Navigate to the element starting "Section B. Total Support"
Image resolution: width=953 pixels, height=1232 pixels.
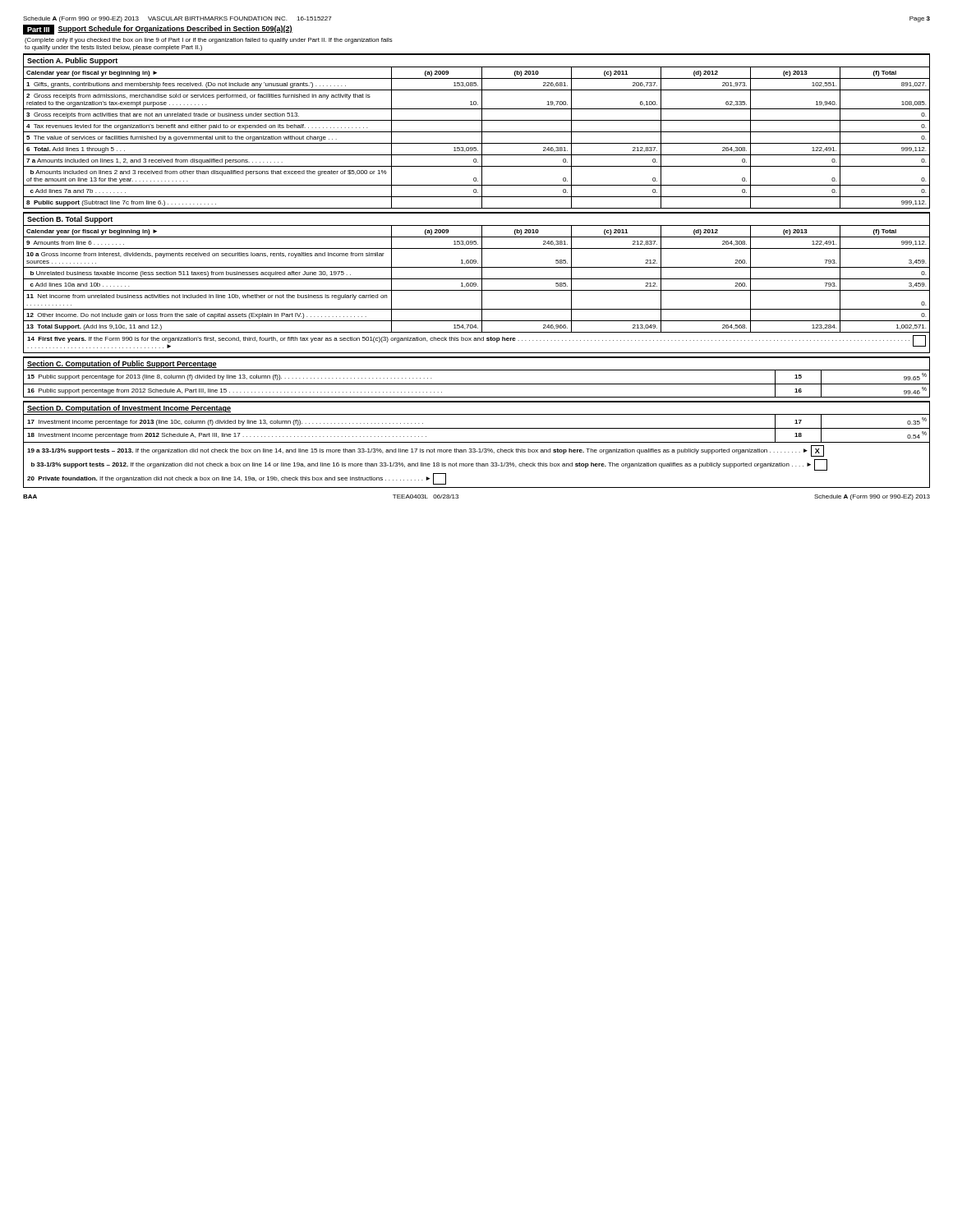point(70,219)
